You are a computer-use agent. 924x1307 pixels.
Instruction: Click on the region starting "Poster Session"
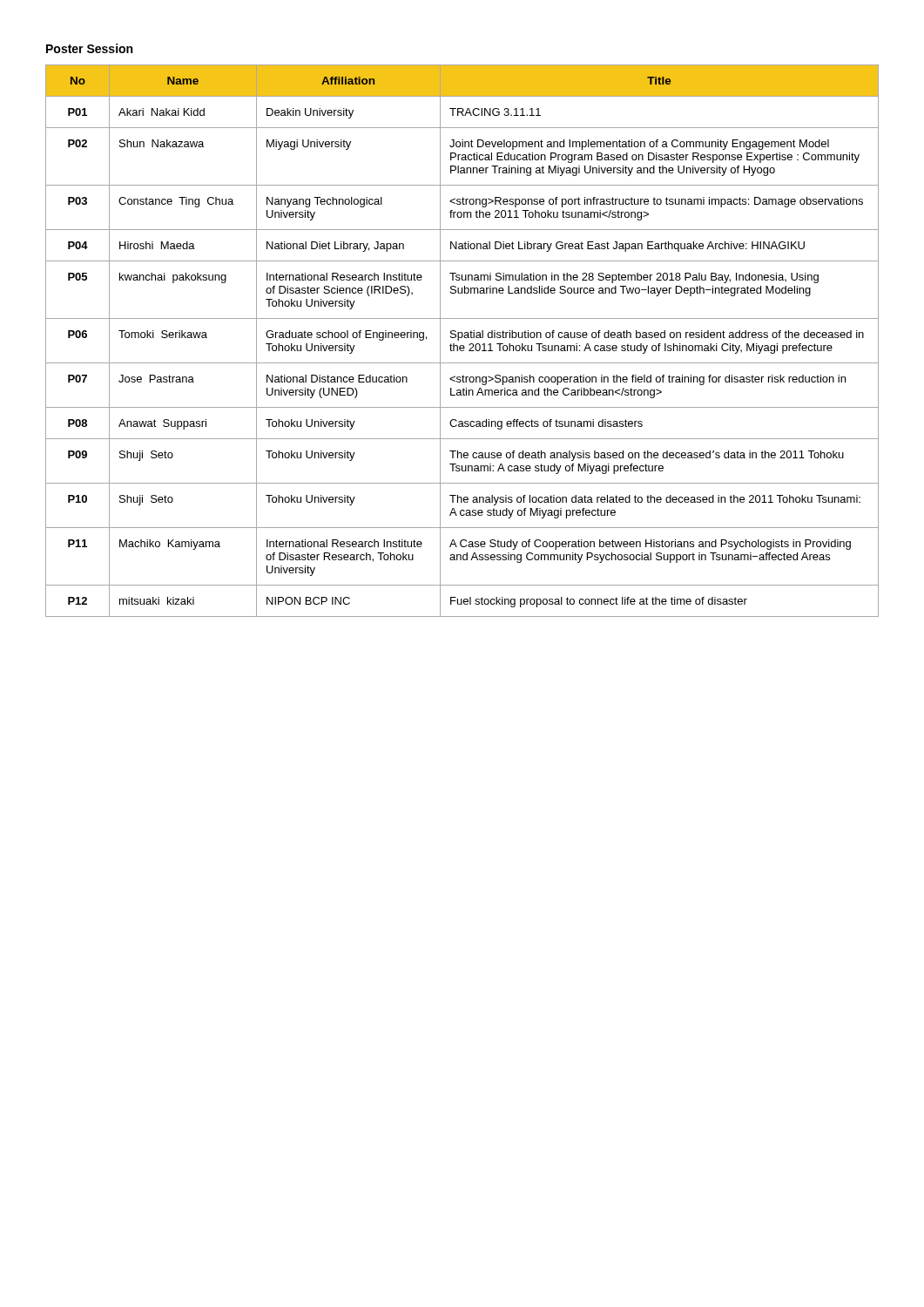click(x=89, y=49)
